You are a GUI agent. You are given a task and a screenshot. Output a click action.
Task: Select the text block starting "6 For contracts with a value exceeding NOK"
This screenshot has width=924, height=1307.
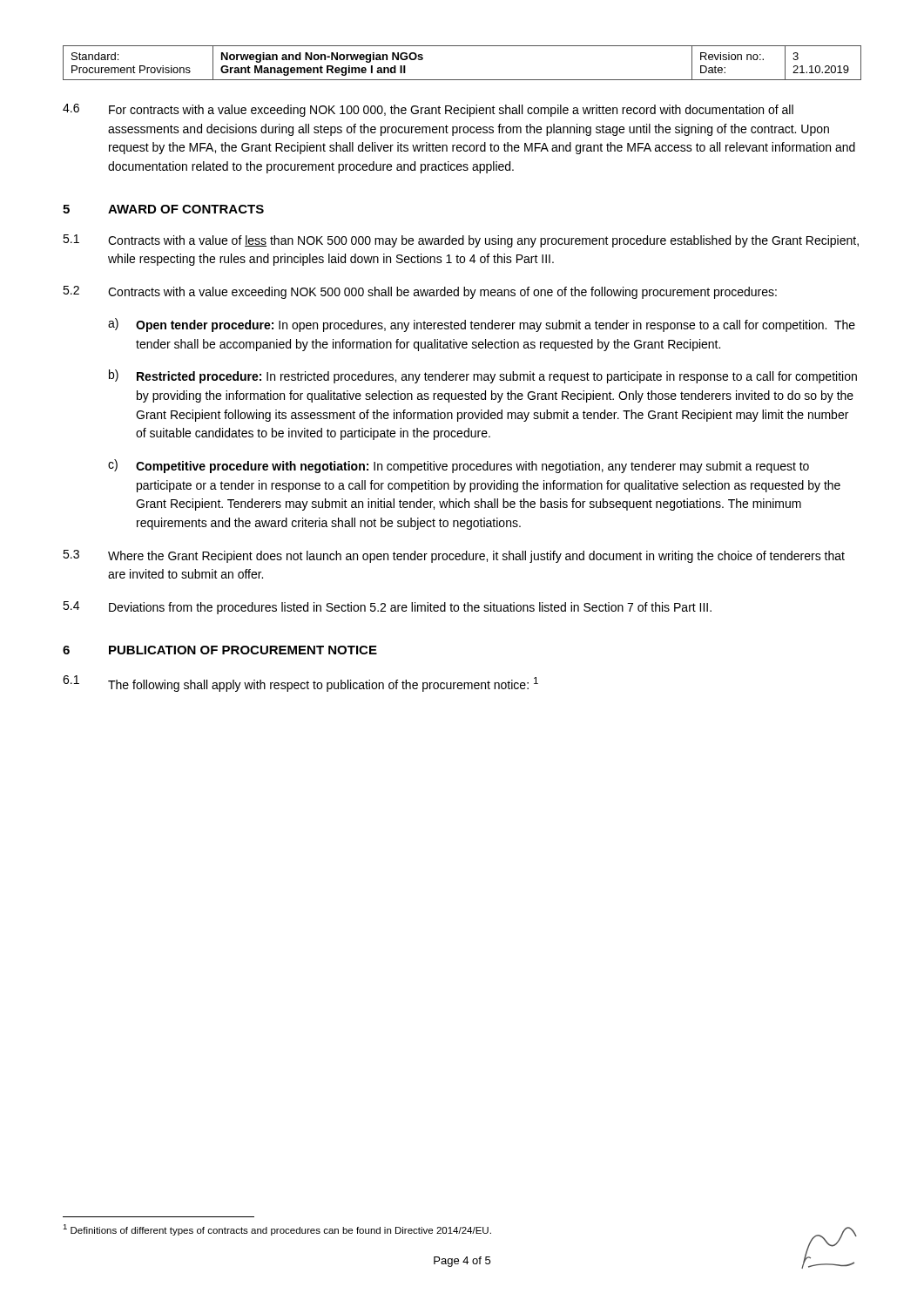[462, 139]
